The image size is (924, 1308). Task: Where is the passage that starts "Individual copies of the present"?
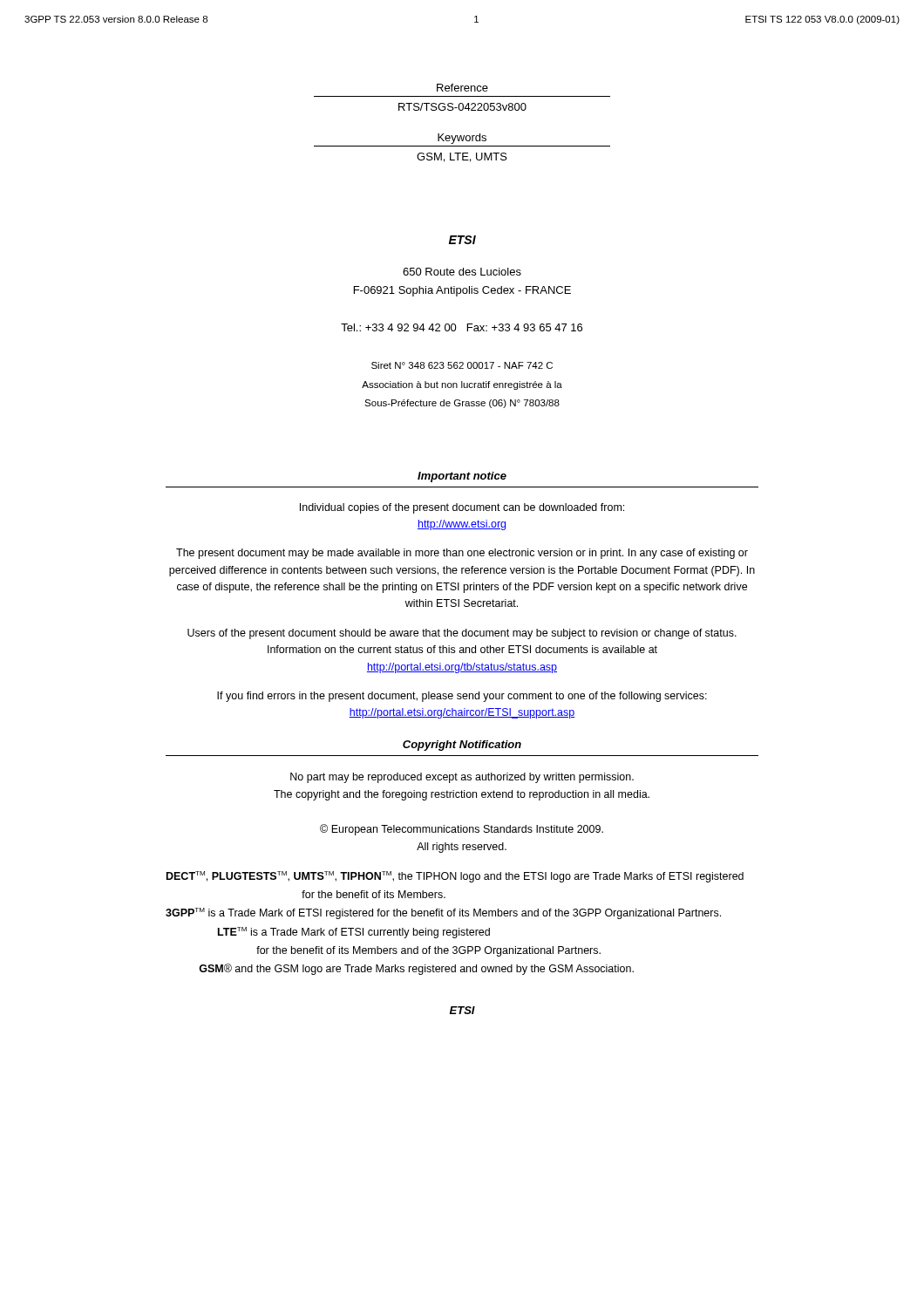point(462,515)
